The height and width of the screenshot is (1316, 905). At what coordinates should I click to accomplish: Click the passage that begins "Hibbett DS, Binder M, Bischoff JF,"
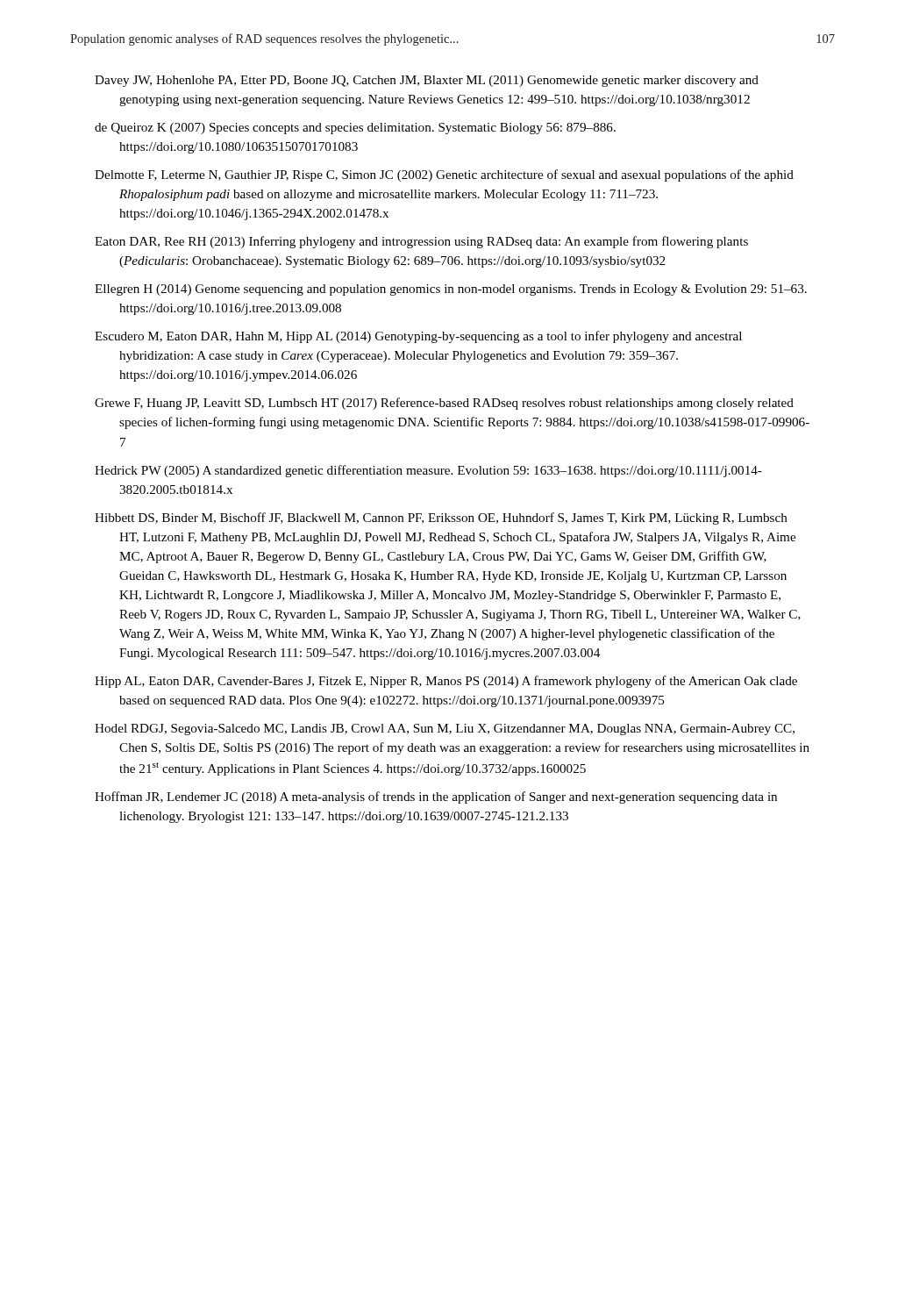[x=448, y=585]
